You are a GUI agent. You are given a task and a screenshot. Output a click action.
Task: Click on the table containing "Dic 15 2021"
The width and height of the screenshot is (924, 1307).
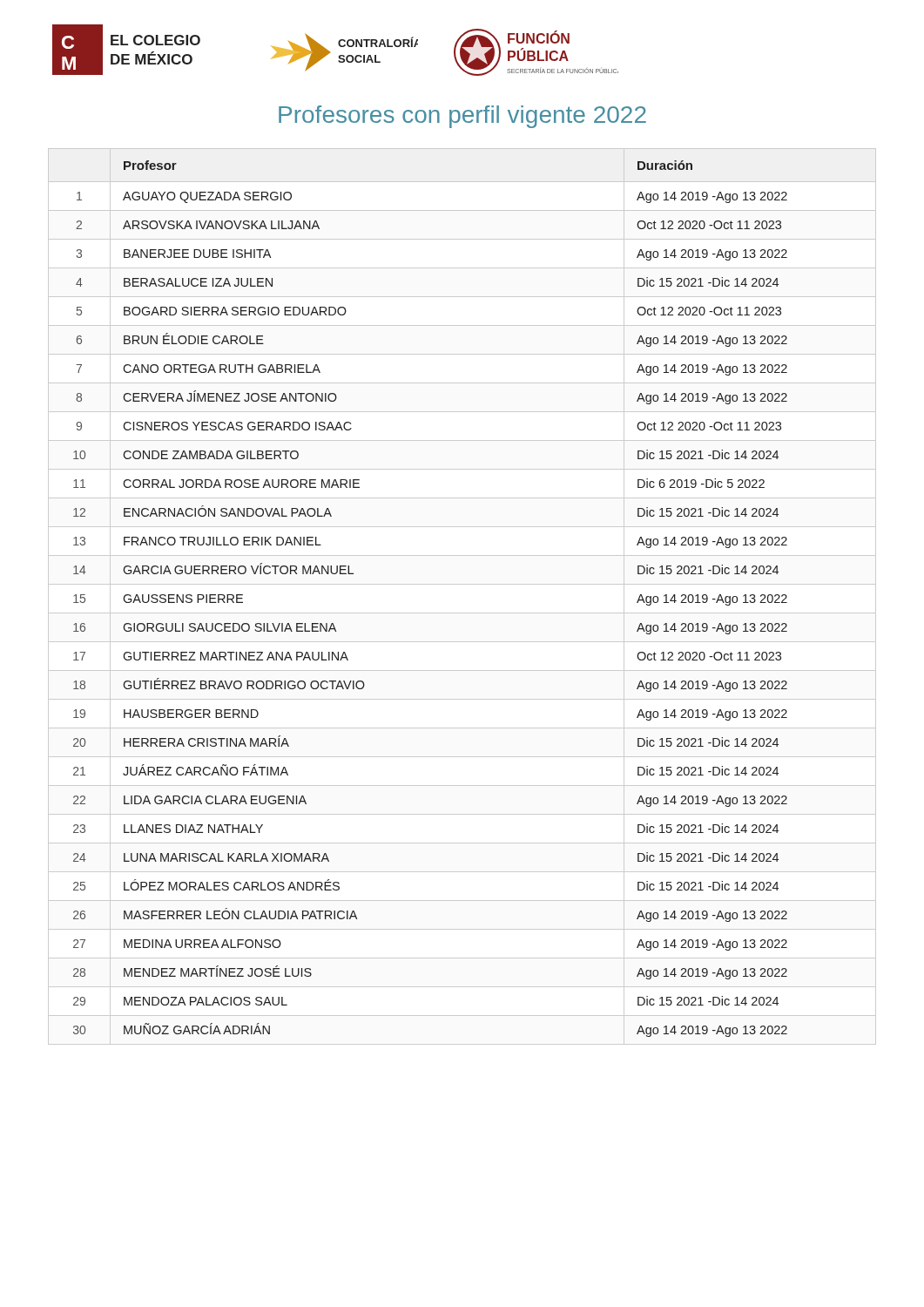(462, 596)
